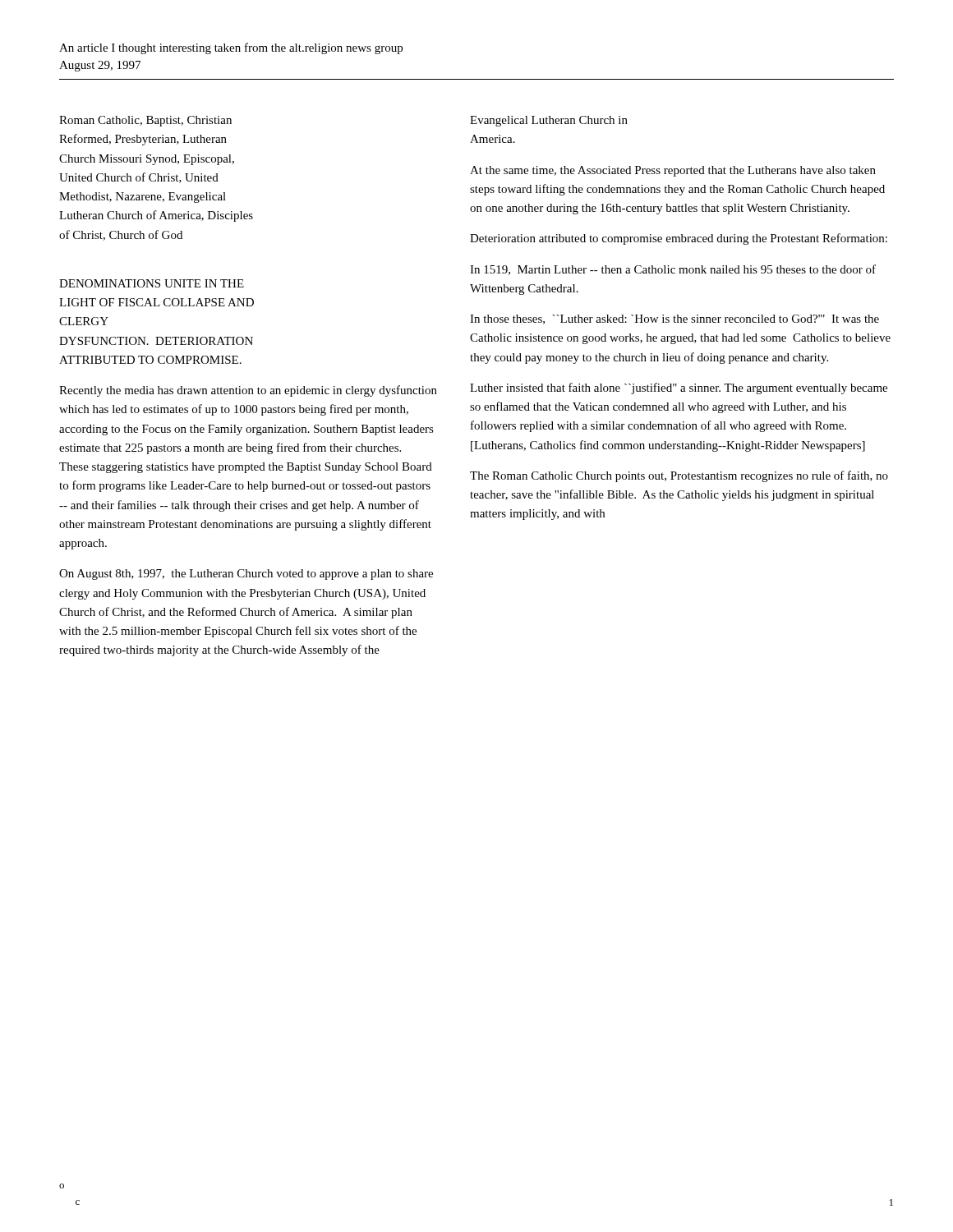Screen dimensions: 1232x953
Task: Find the block on this page that starts "Deterioration attributed to compromise embraced during"
Action: coord(679,238)
